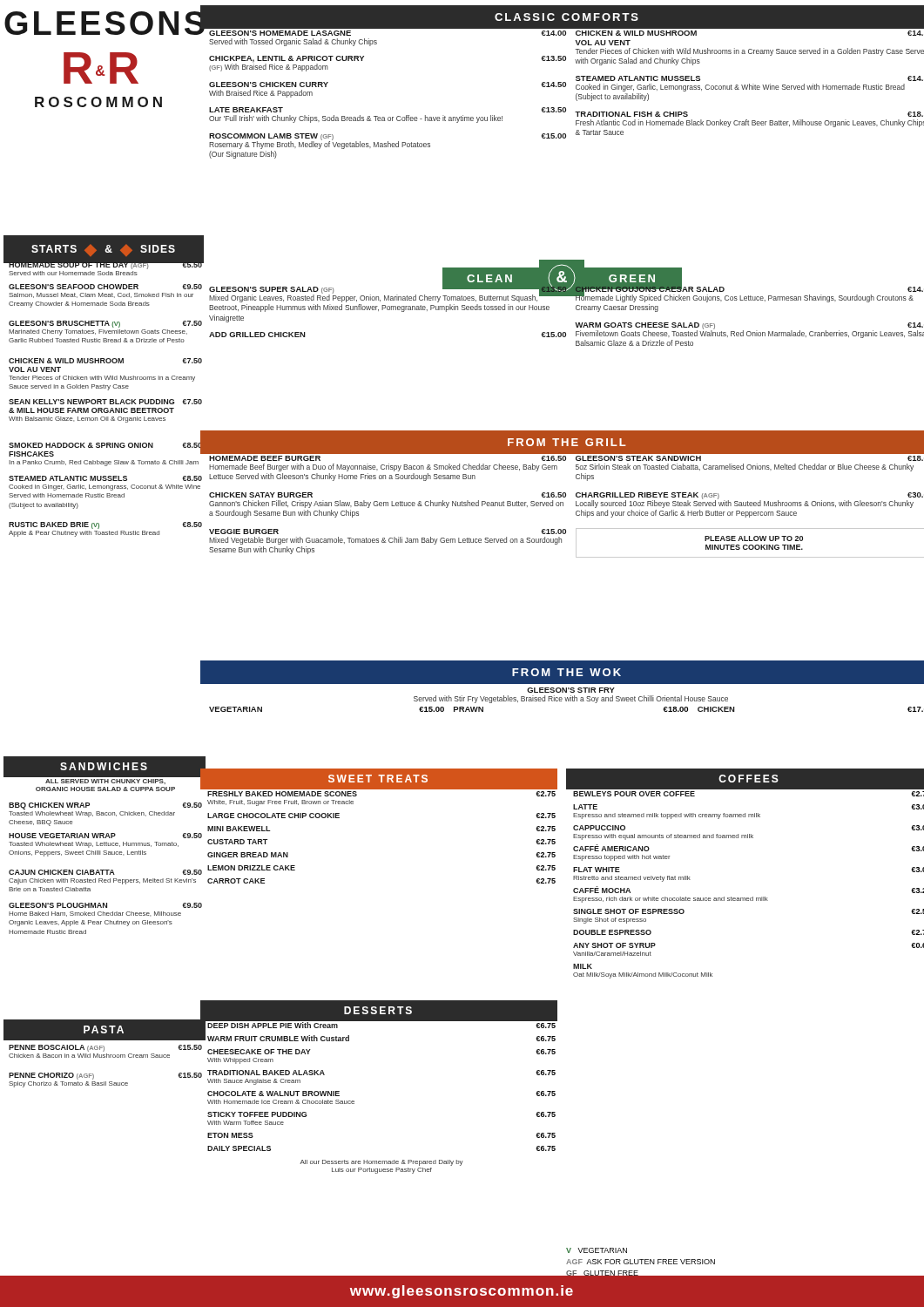The image size is (924, 1307).
Task: Locate the list item that reads "CHEESECAKE OF THE"
Action: point(259,1051)
